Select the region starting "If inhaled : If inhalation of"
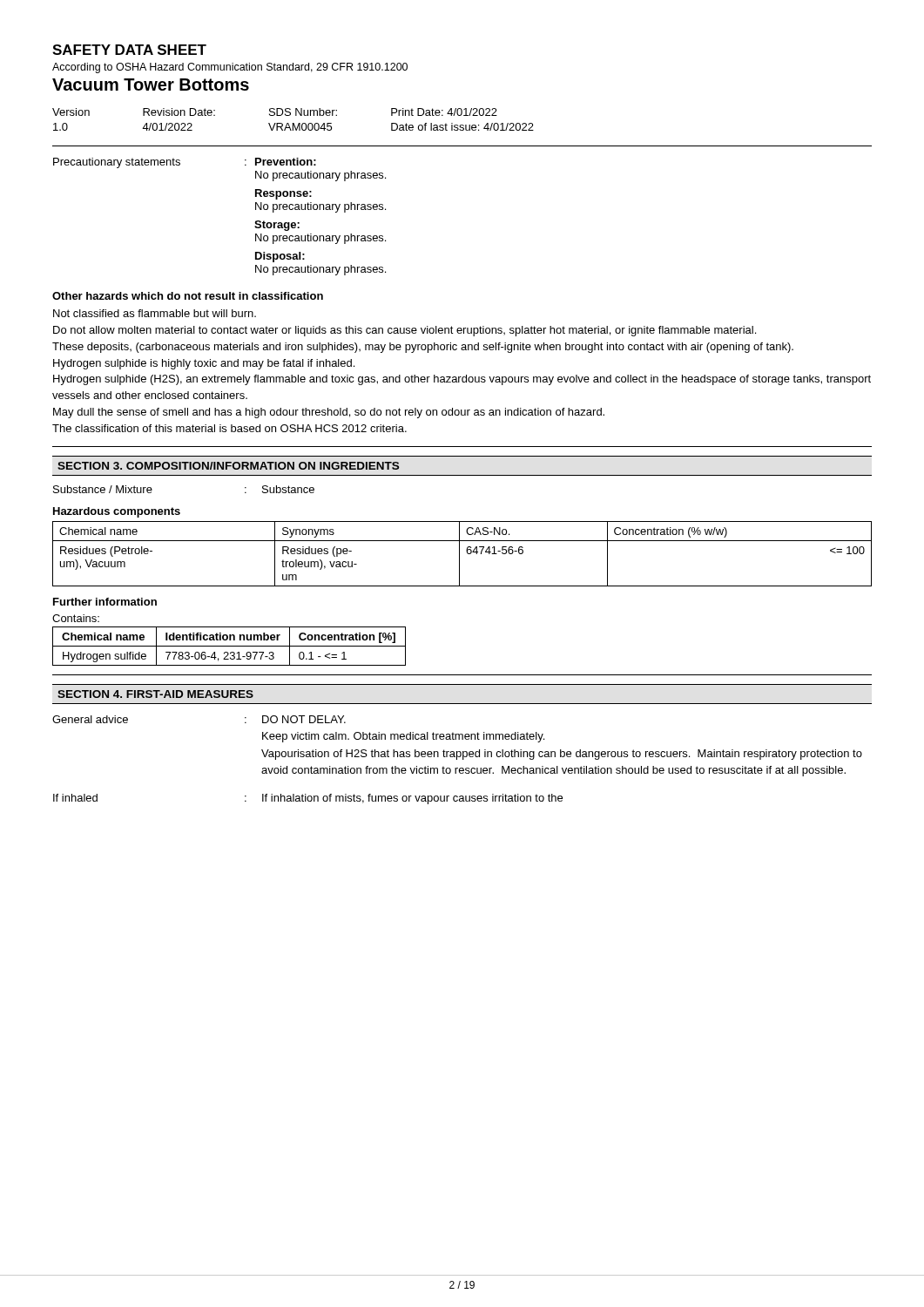 coord(462,798)
